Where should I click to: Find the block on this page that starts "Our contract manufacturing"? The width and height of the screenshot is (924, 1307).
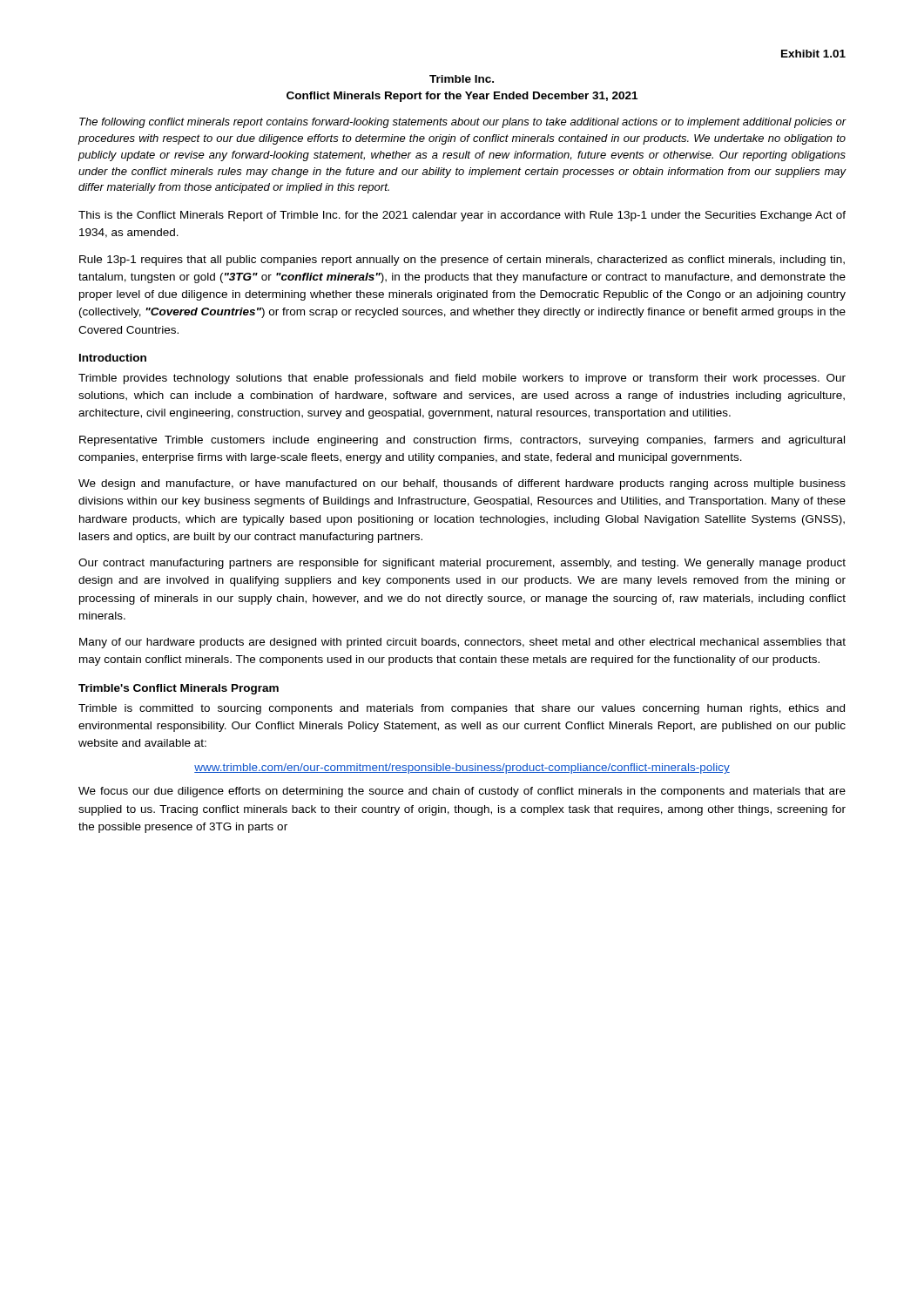[x=462, y=589]
